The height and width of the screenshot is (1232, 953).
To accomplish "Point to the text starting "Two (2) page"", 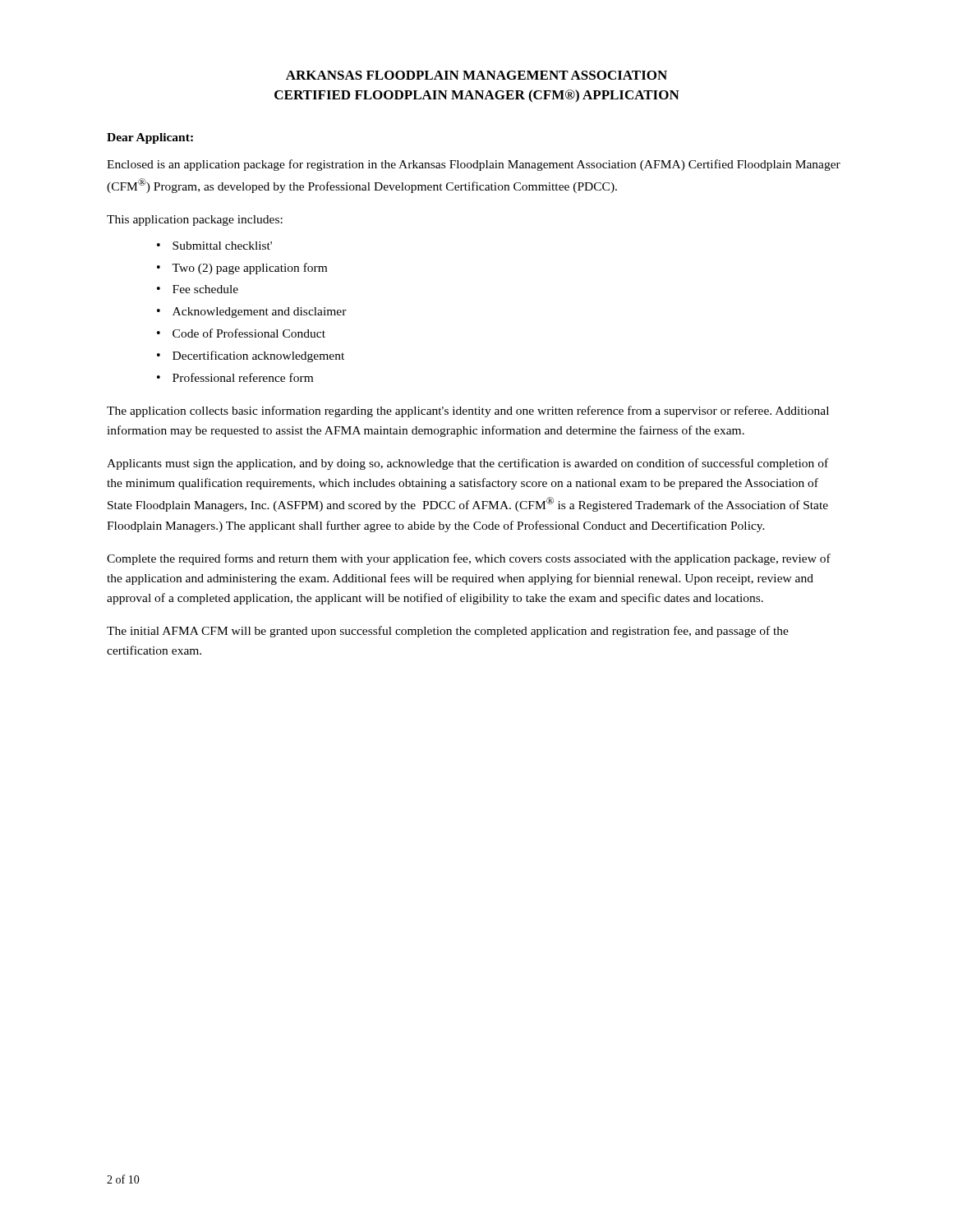I will 250,267.
